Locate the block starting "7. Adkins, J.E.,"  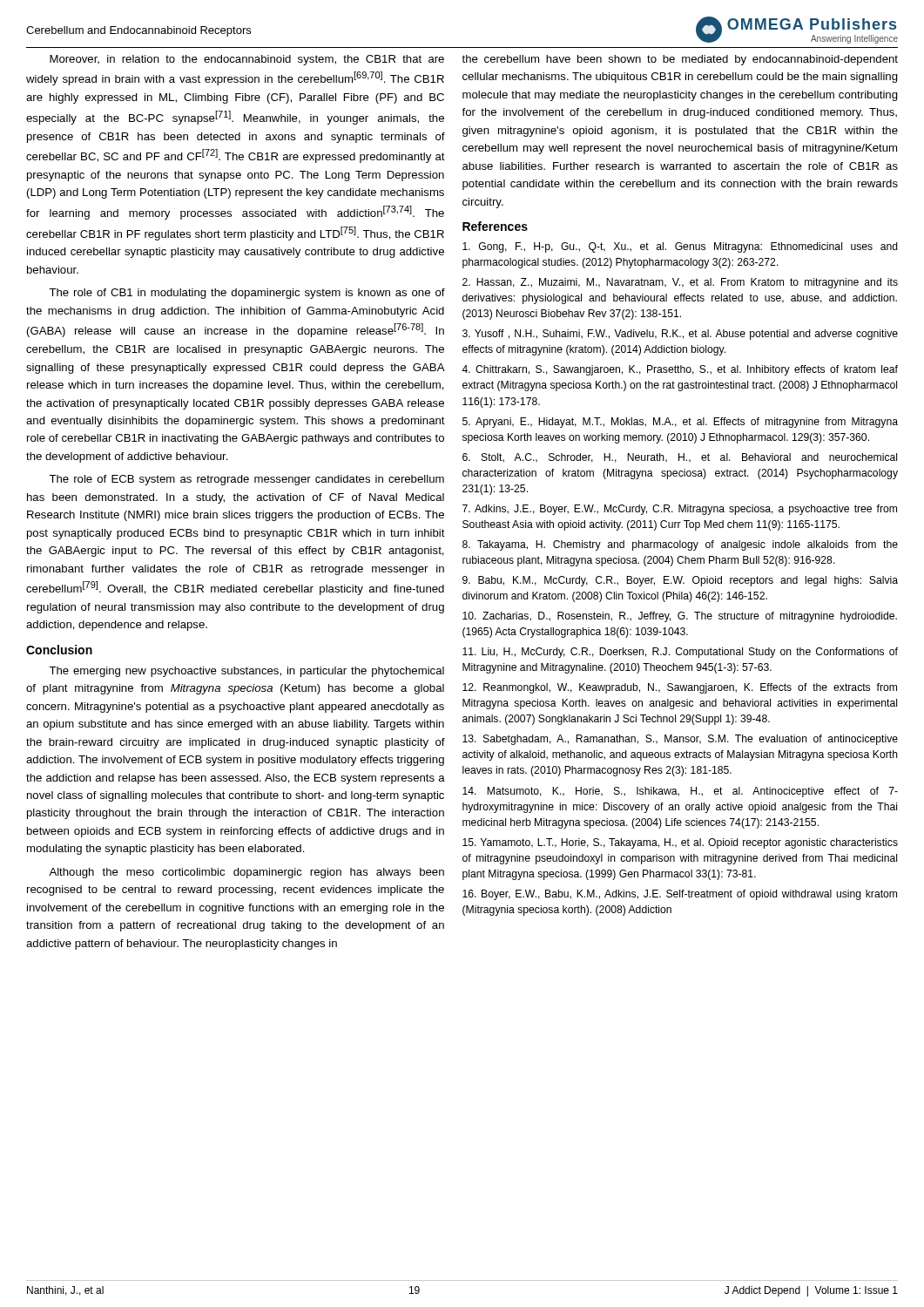[680, 517]
